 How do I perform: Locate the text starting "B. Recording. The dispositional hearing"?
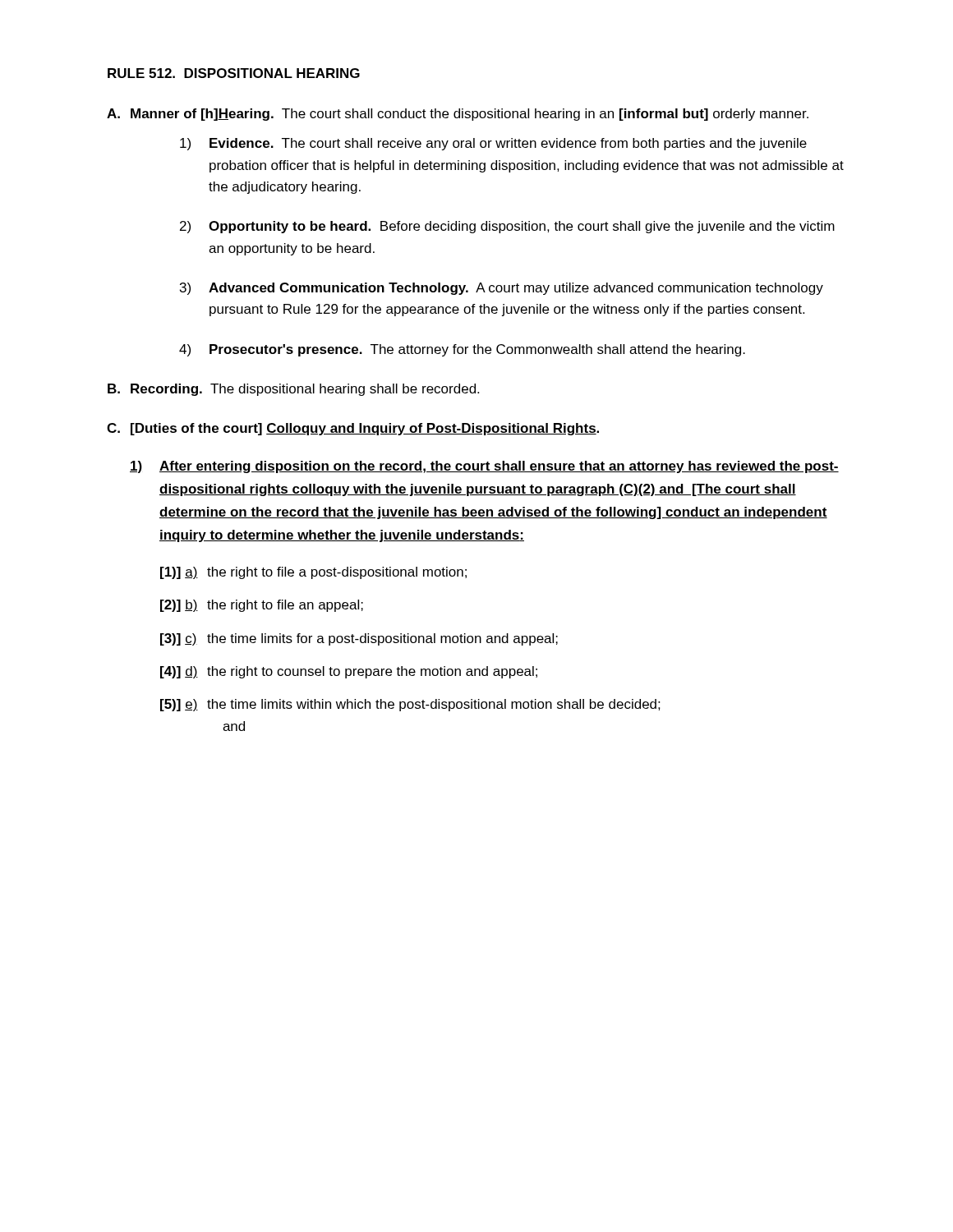[x=476, y=390]
